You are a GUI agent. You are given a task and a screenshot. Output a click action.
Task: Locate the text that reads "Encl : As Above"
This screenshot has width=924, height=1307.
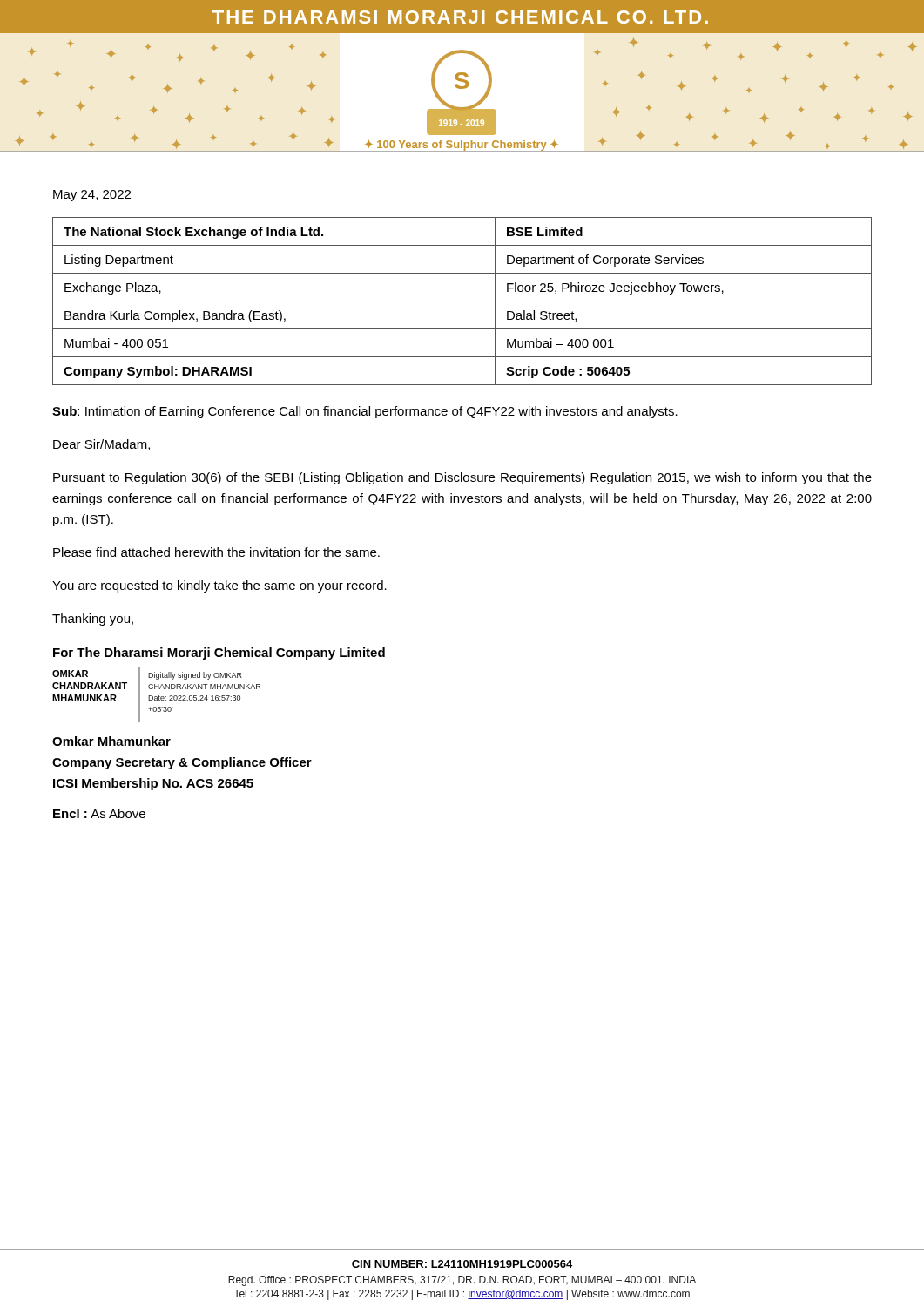99,813
